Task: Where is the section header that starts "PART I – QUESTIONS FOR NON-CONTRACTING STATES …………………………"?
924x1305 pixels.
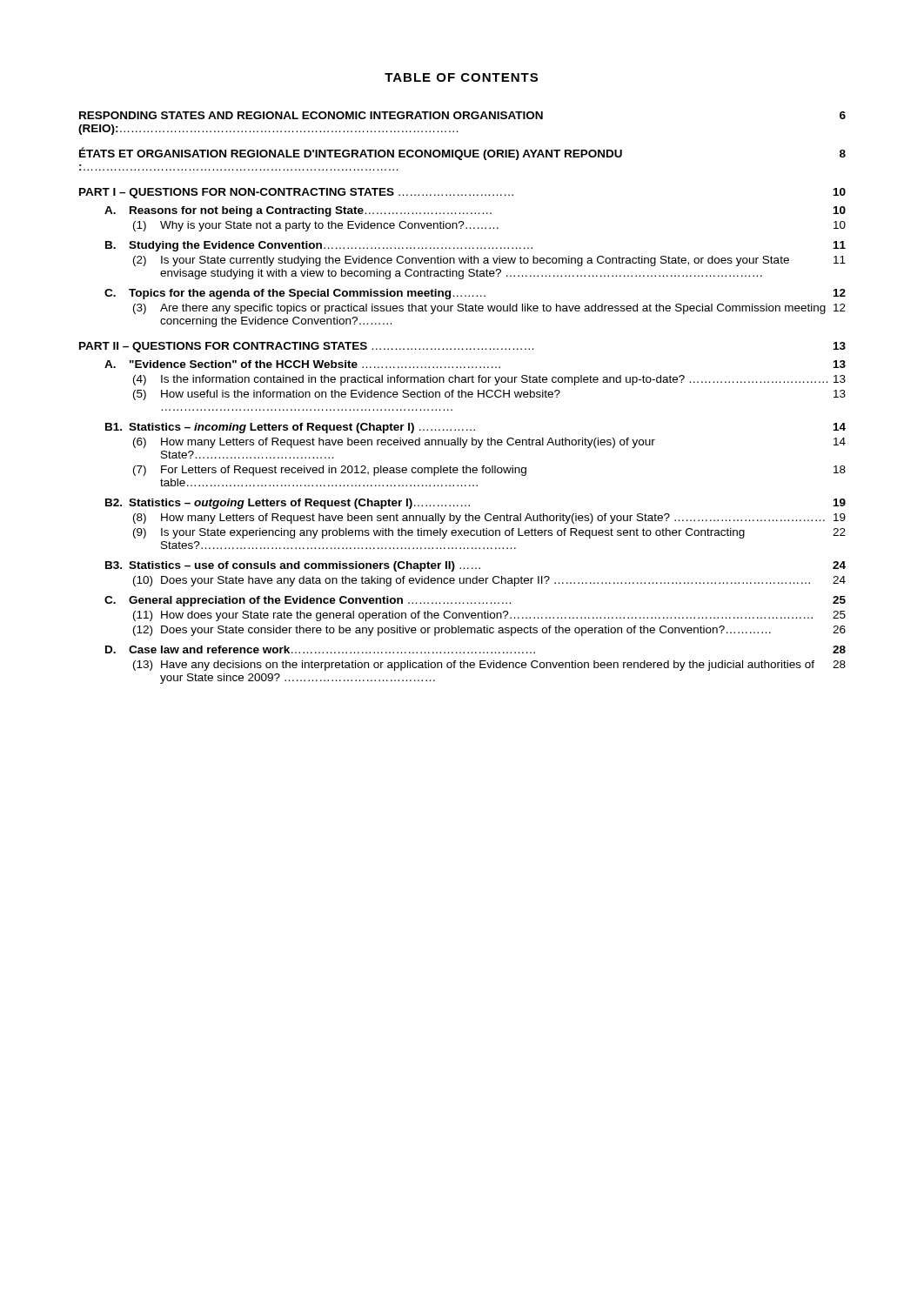Action: pyautogui.click(x=462, y=192)
